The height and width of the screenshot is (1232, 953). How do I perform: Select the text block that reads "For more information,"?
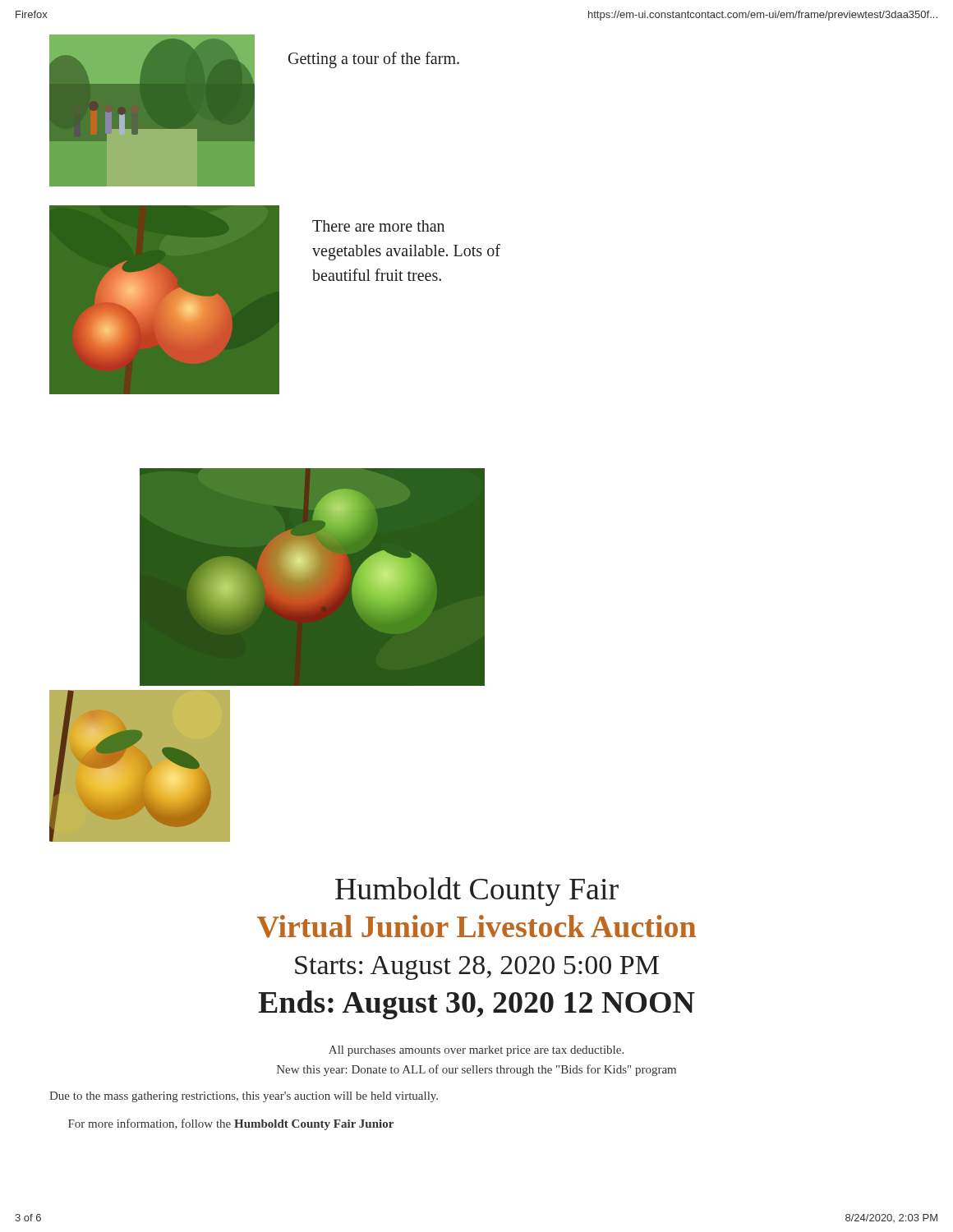tap(222, 1123)
